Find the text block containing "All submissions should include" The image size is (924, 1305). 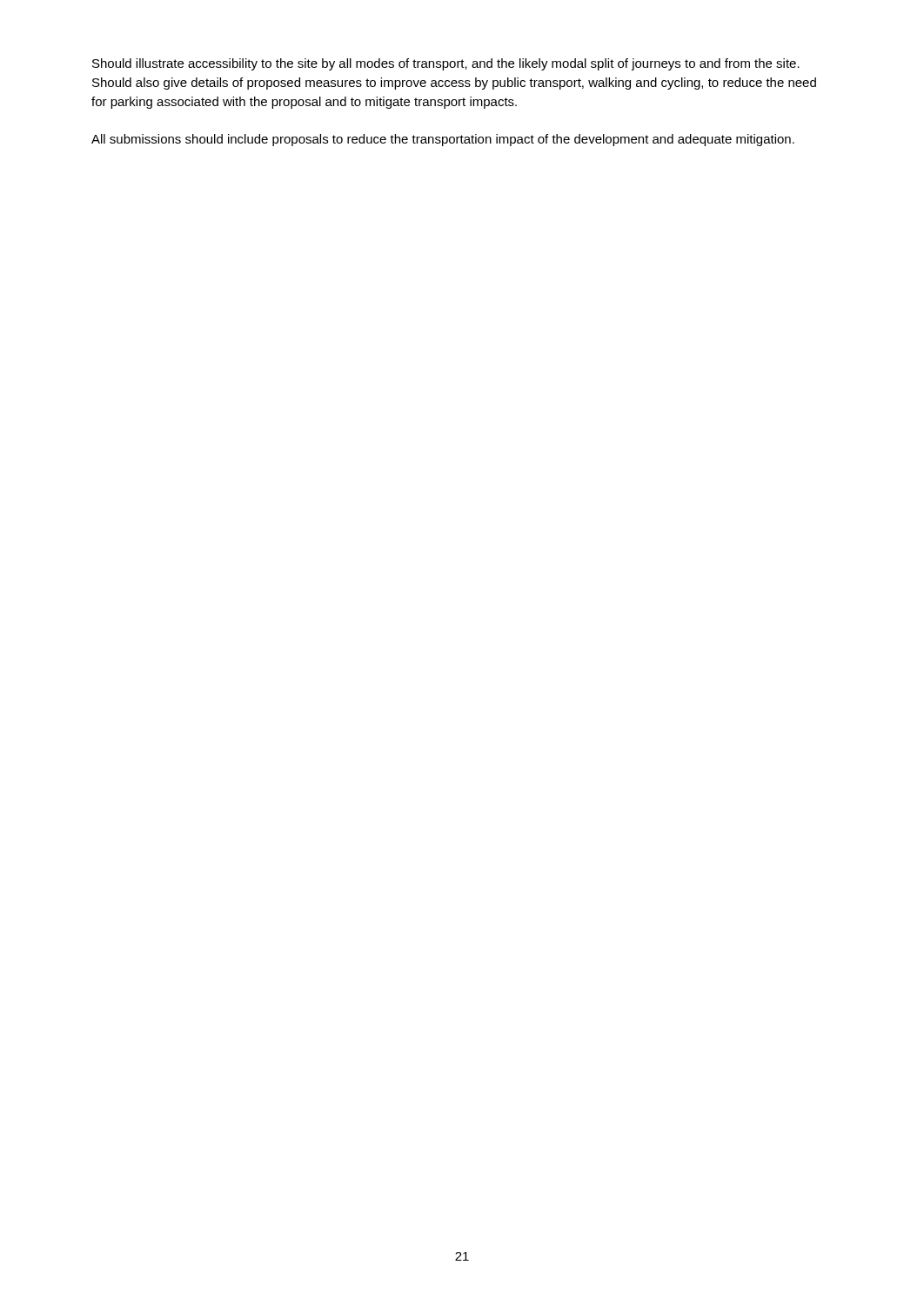(x=443, y=139)
